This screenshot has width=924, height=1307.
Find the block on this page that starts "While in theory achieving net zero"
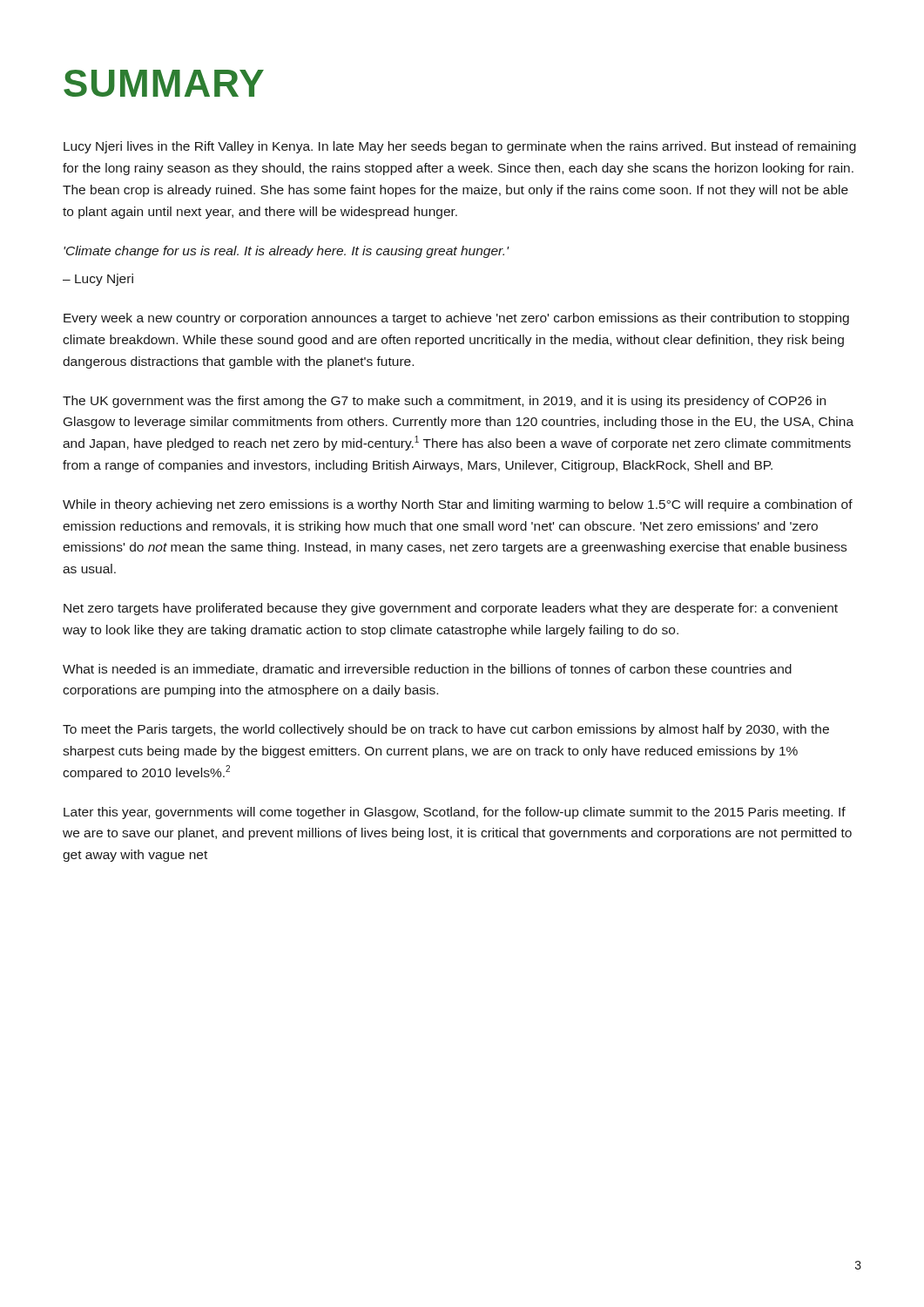(x=457, y=536)
